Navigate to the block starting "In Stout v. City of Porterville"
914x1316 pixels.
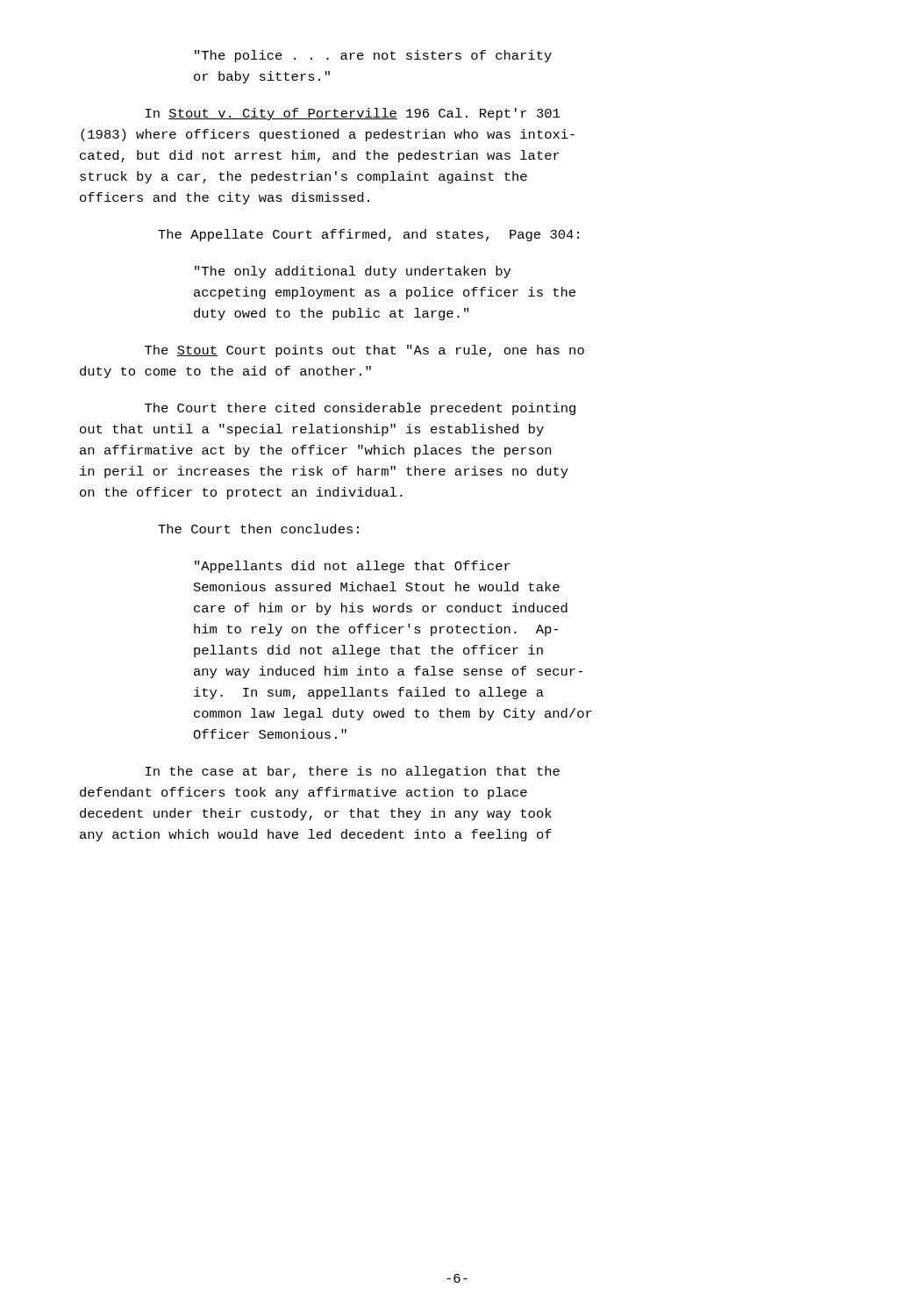(328, 156)
